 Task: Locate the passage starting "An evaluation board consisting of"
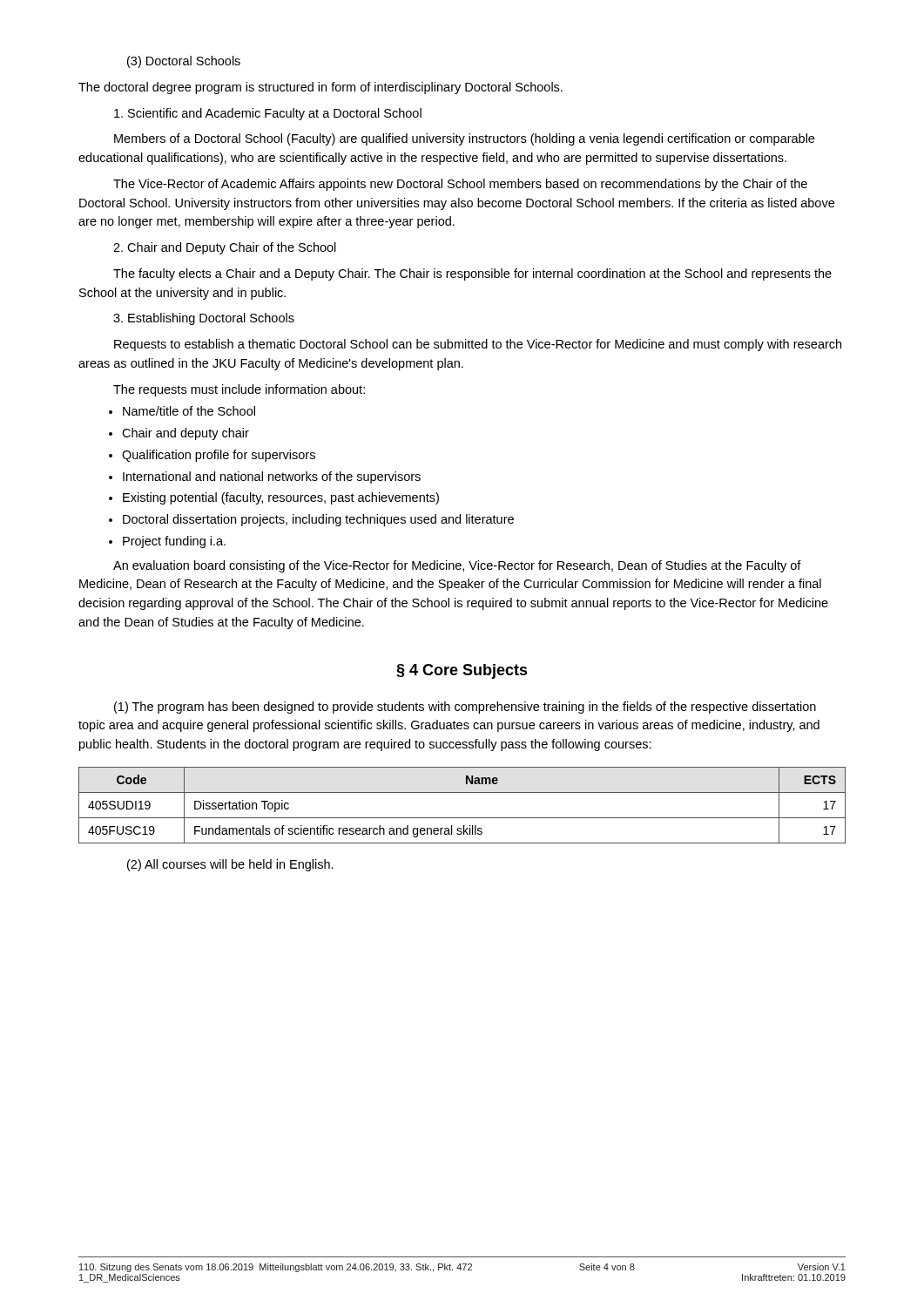pyautogui.click(x=462, y=594)
